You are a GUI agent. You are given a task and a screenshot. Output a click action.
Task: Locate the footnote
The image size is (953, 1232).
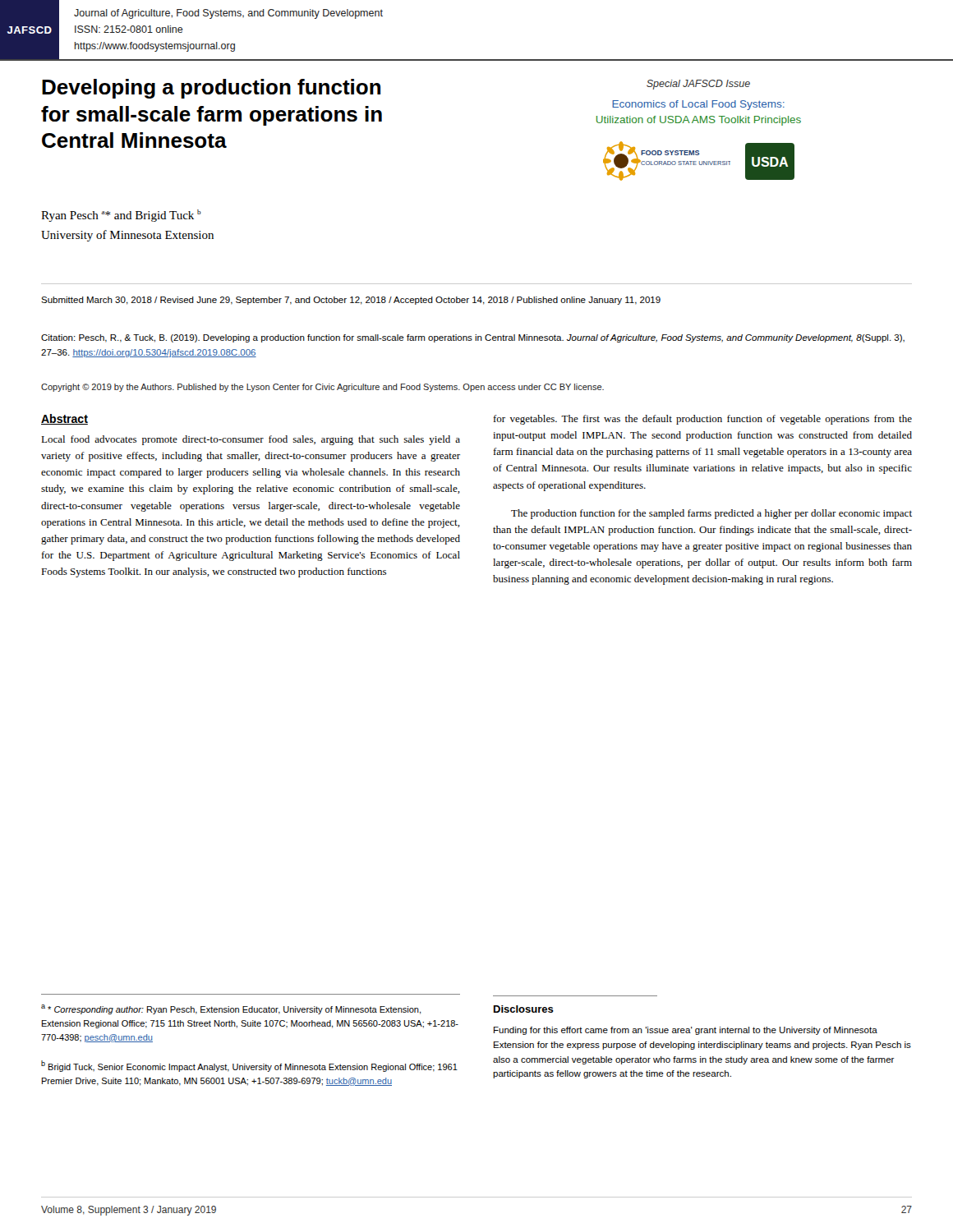(x=250, y=1044)
